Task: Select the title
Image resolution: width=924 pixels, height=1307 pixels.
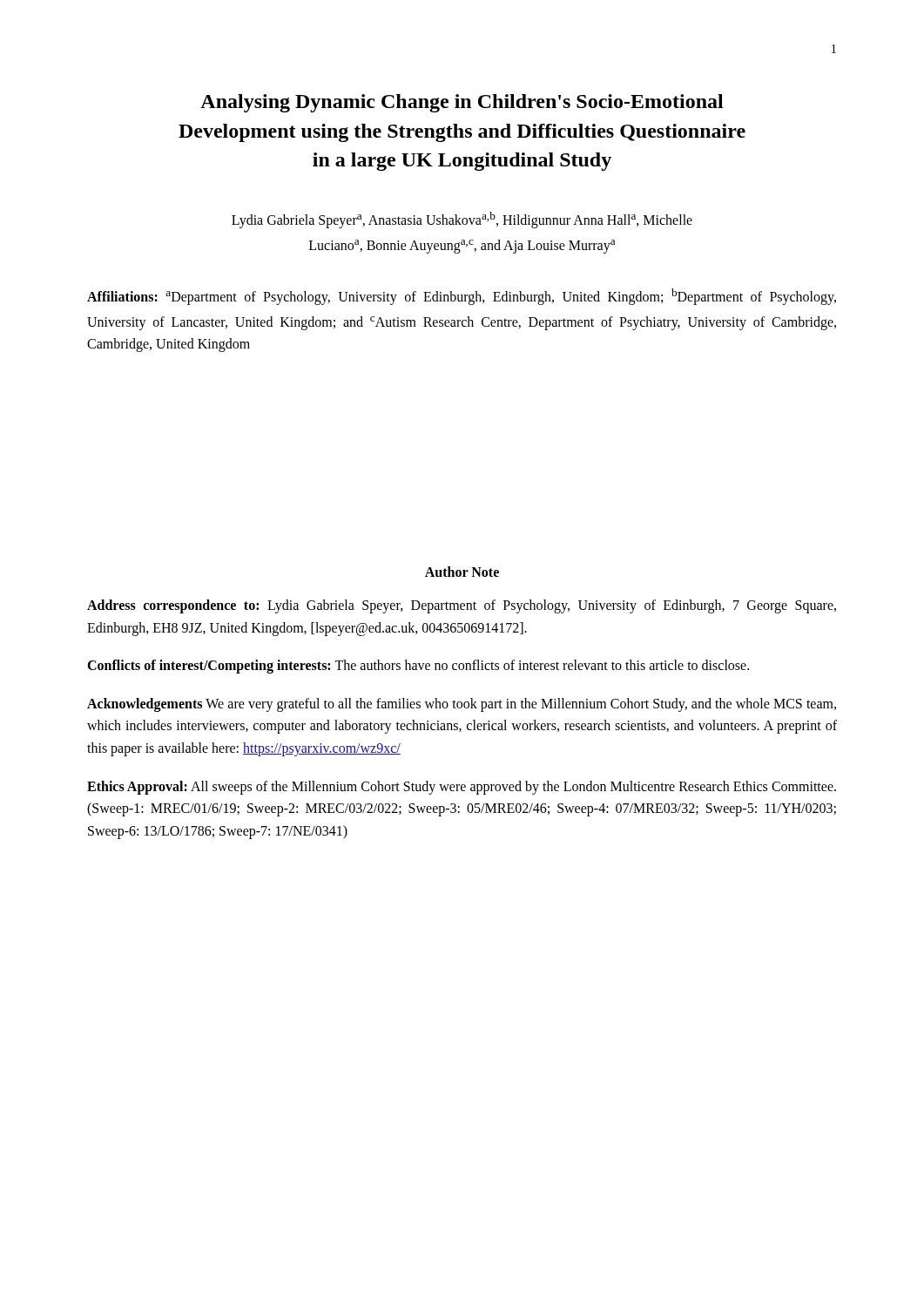Action: 462,131
